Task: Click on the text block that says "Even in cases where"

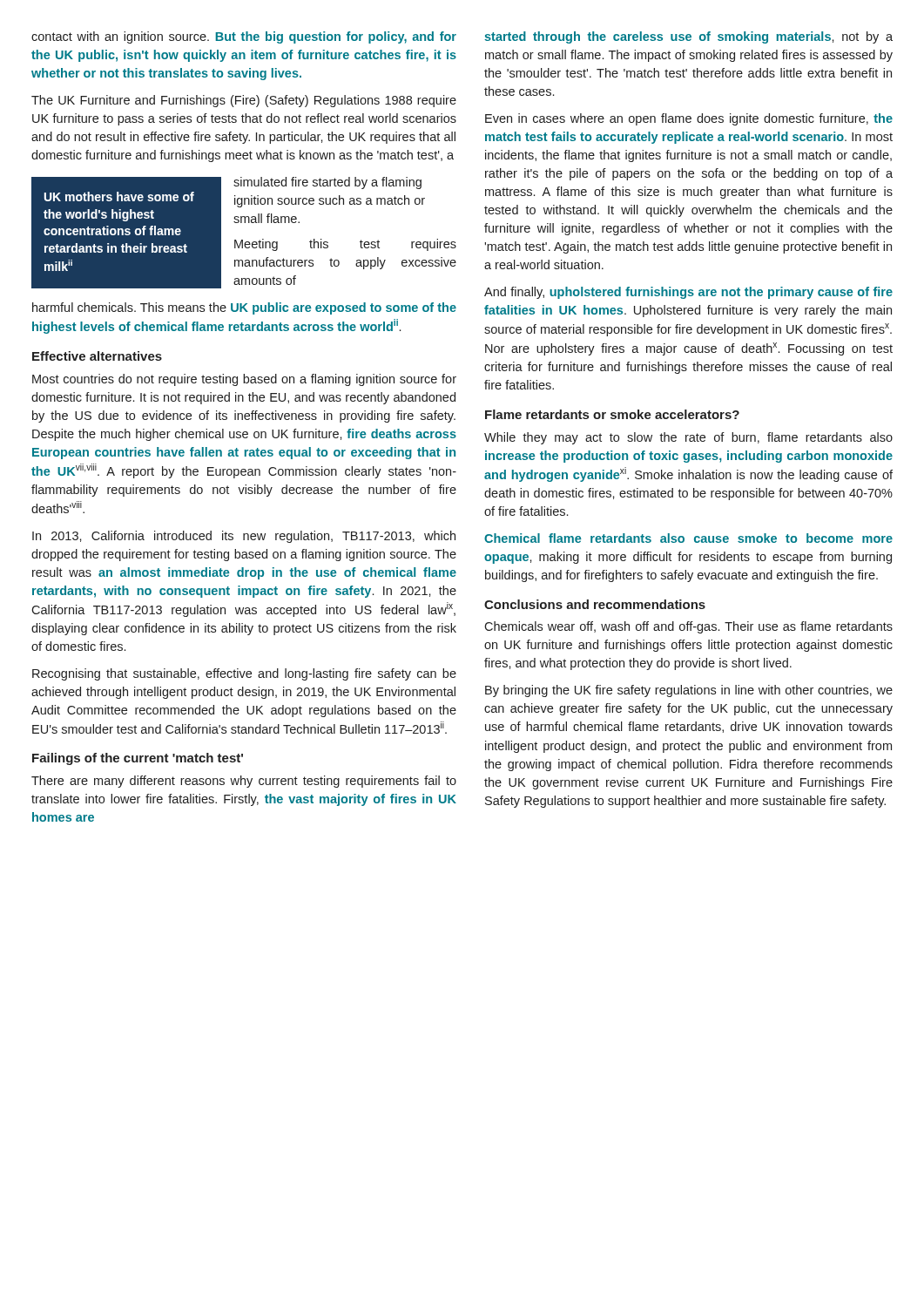Action: tap(688, 192)
